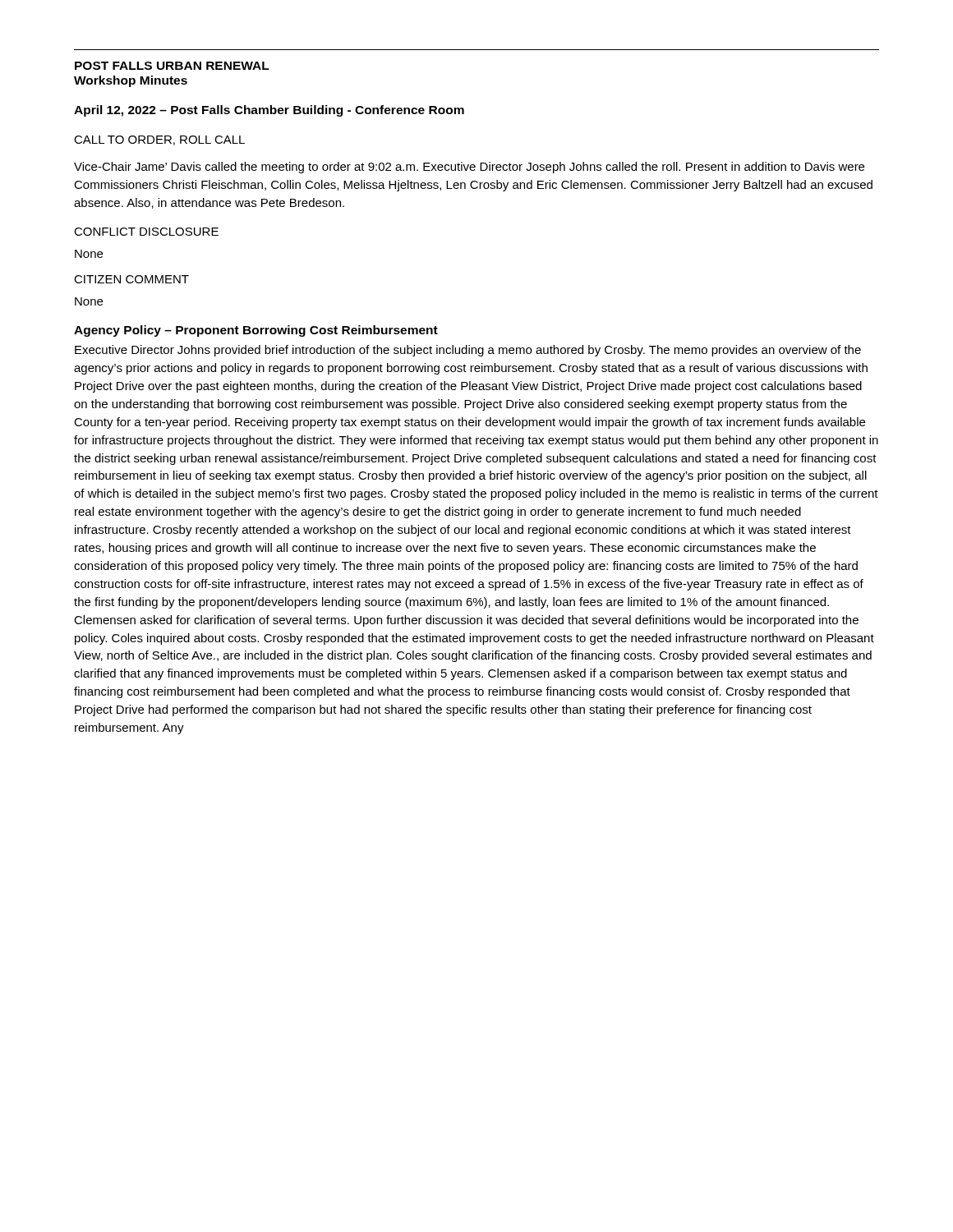The image size is (953, 1232).
Task: Locate the section header containing "April 12, 2022 – Post Falls Chamber"
Action: [269, 111]
